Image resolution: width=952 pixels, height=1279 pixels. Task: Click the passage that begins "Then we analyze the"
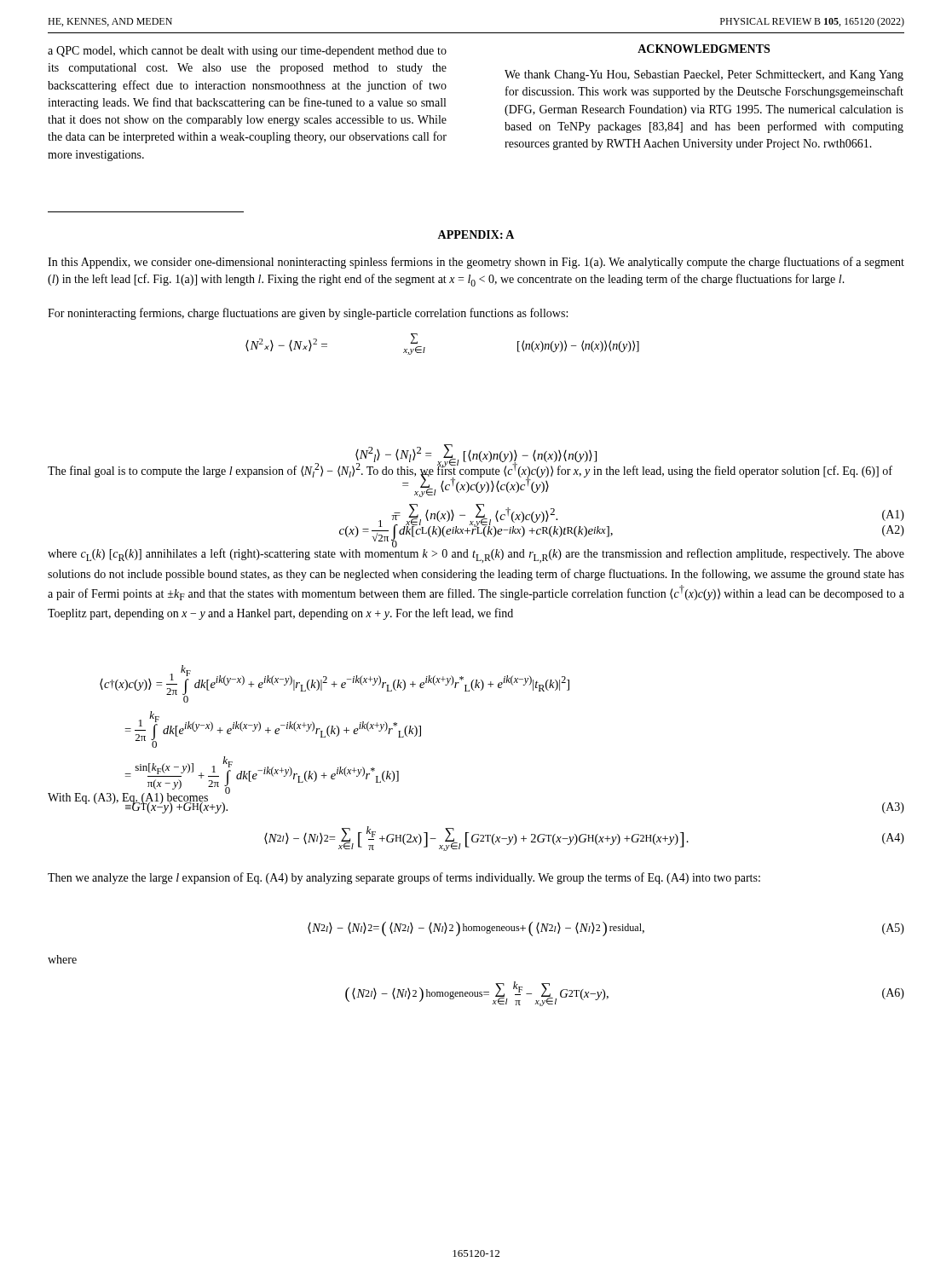tap(404, 878)
